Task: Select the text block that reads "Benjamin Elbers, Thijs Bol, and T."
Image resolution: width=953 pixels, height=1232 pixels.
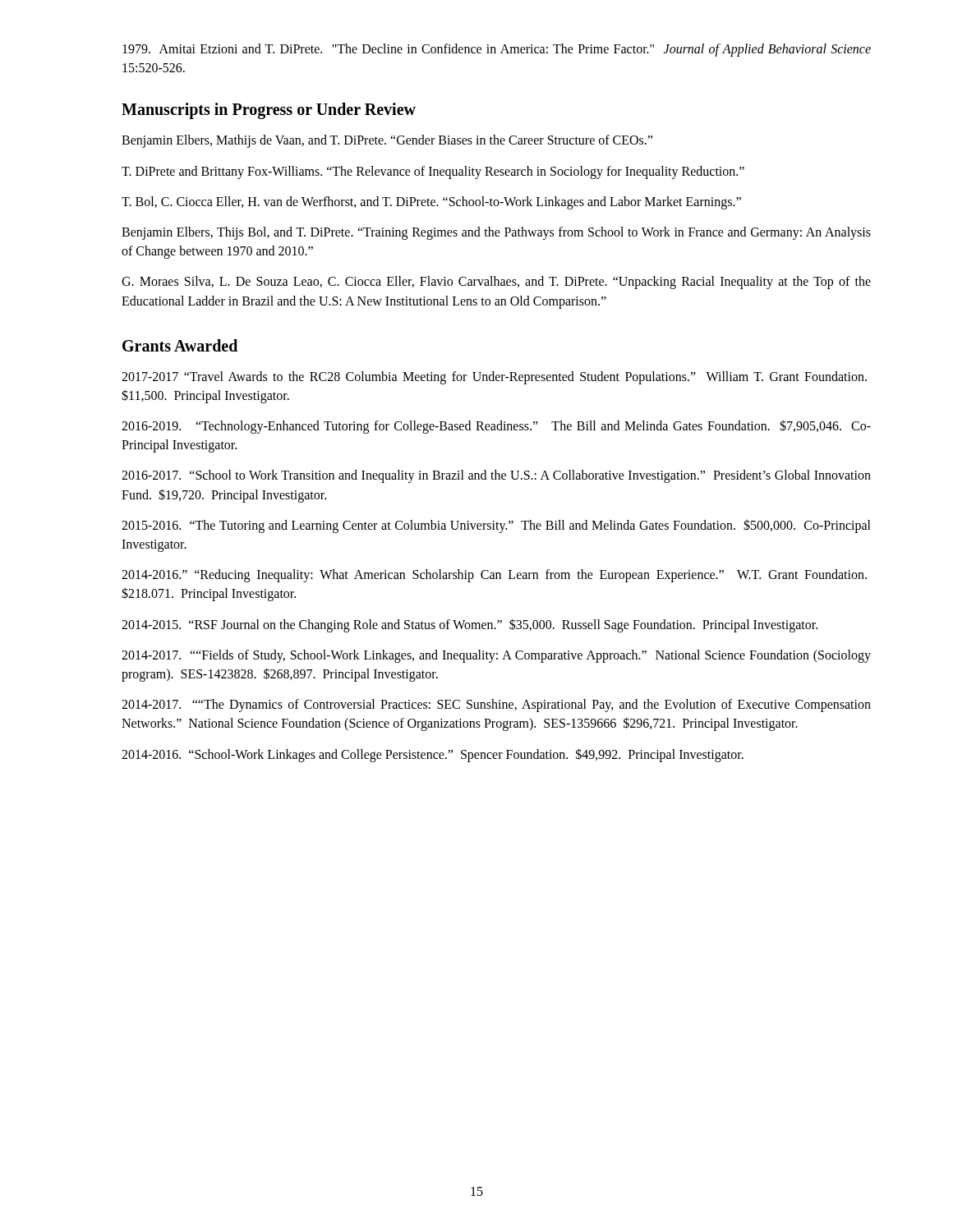Action: (496, 241)
